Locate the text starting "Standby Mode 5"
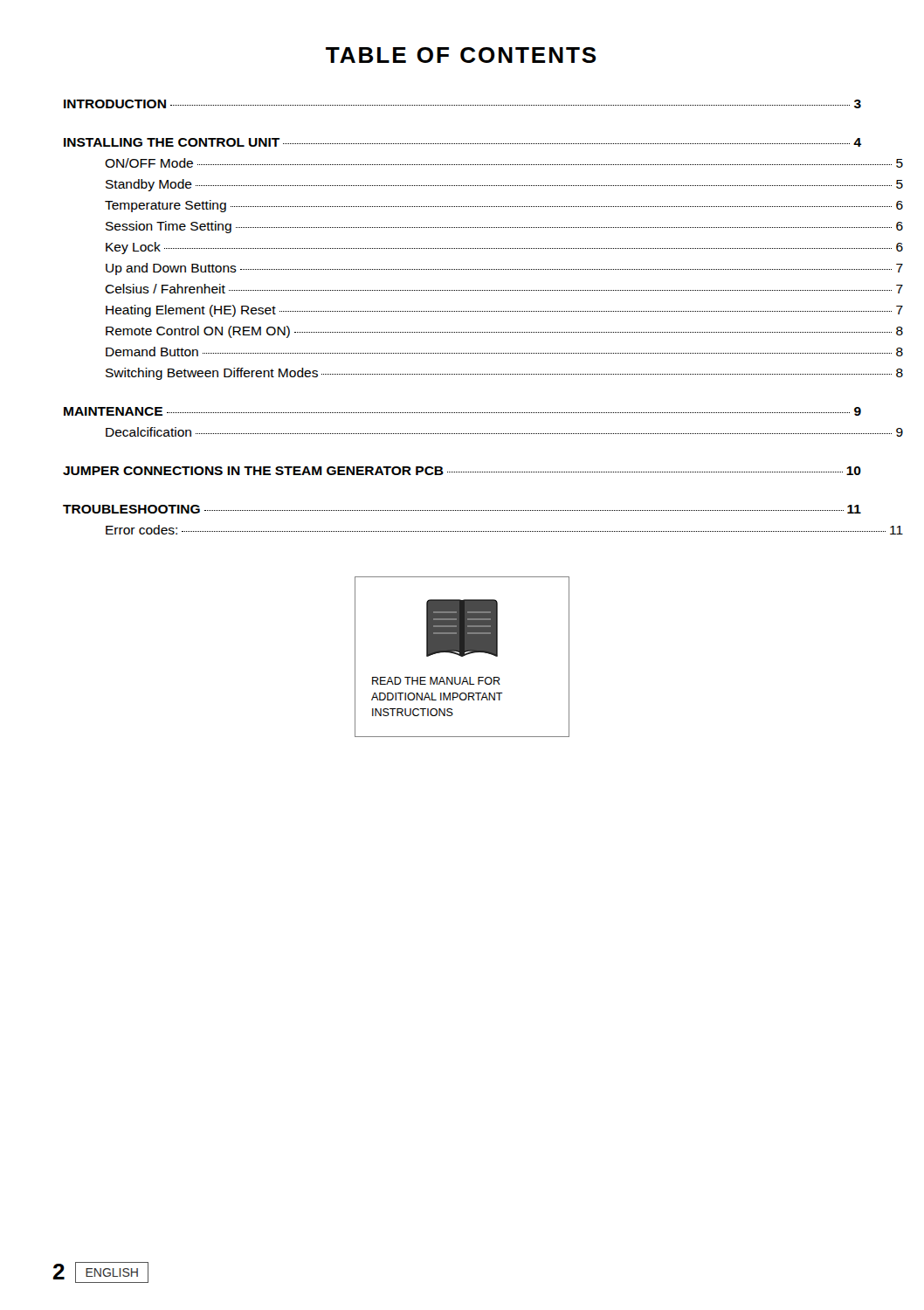924x1310 pixels. pyautogui.click(x=504, y=184)
